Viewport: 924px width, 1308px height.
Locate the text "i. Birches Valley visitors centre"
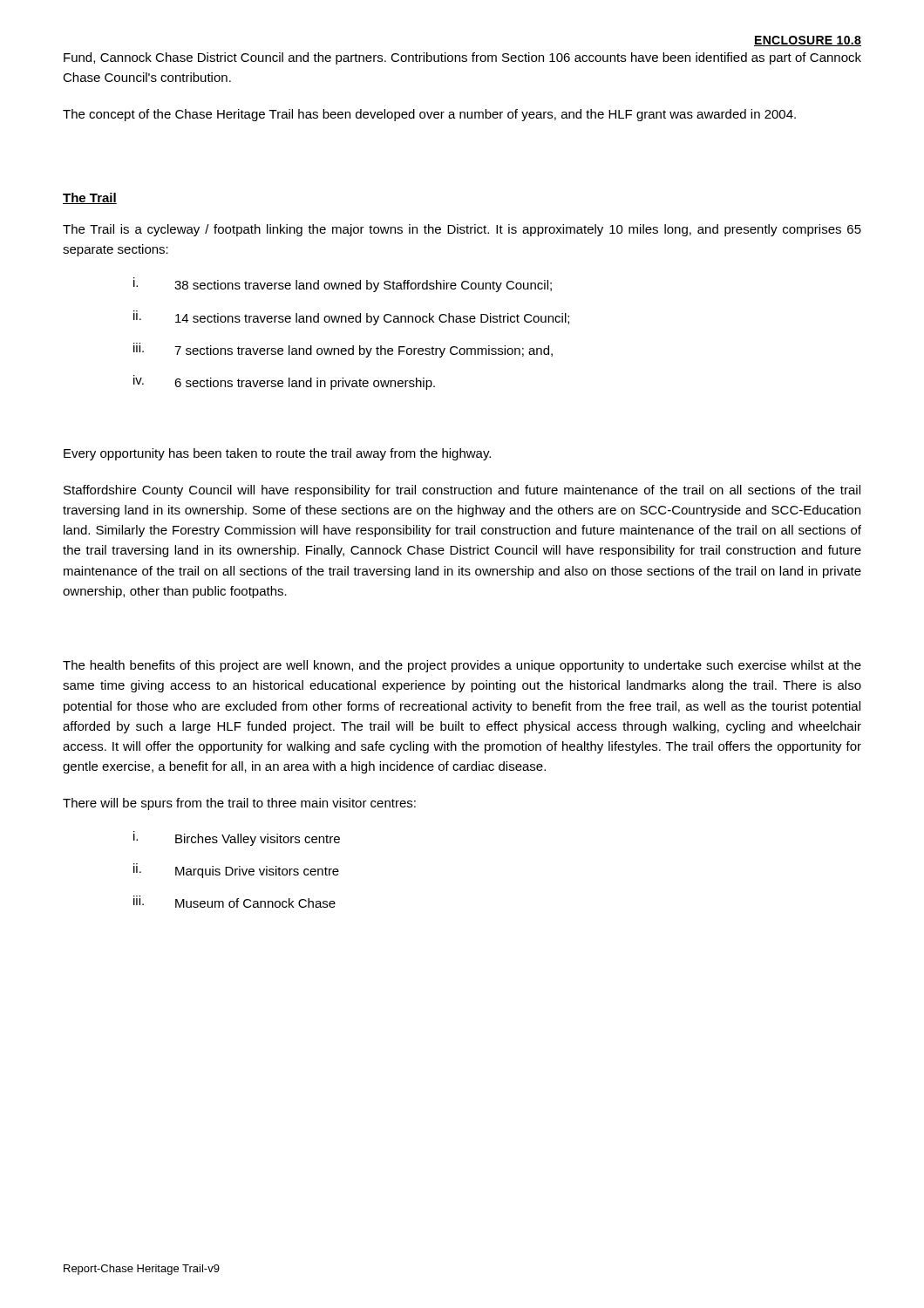click(237, 838)
